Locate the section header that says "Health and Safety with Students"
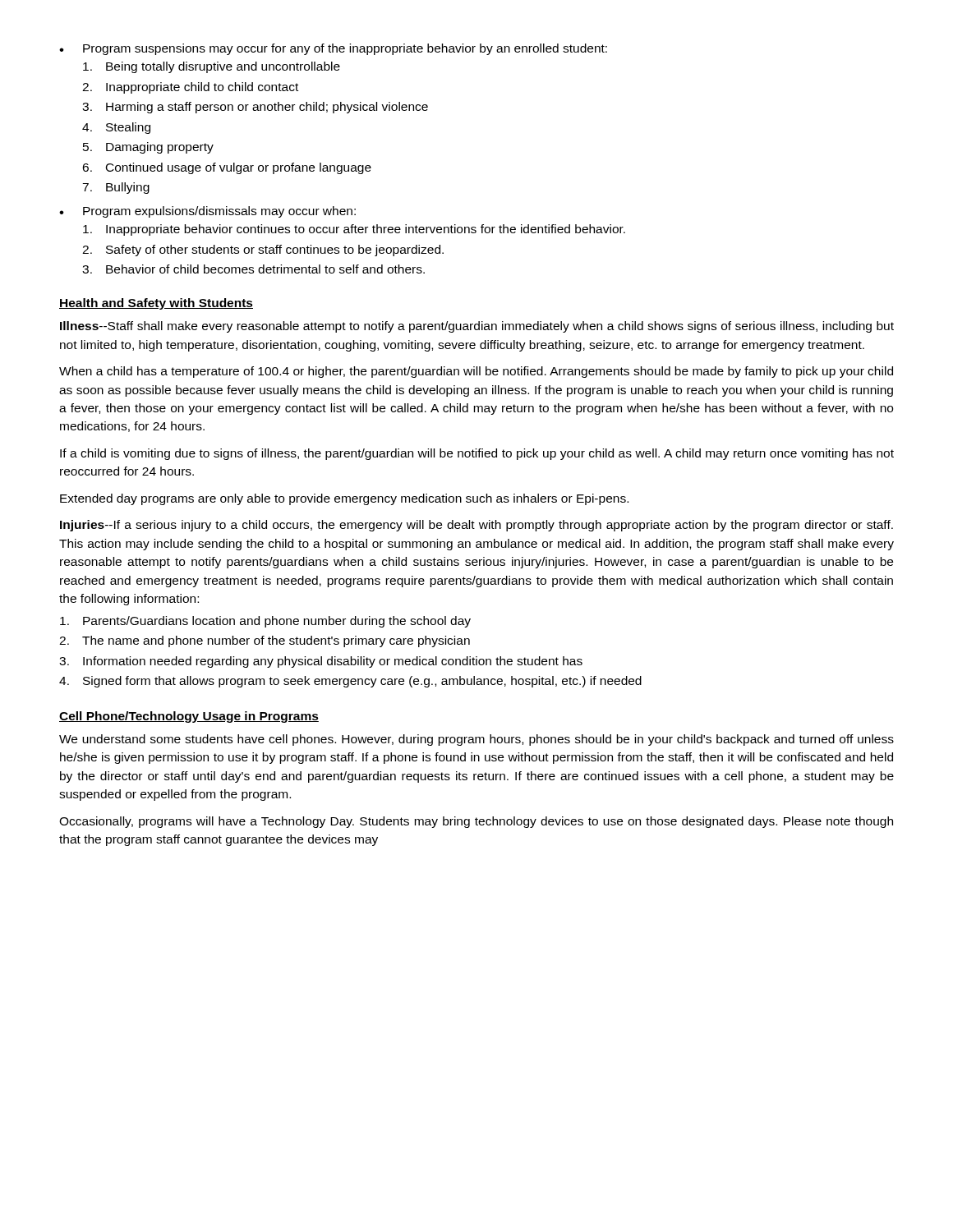953x1232 pixels. [156, 302]
